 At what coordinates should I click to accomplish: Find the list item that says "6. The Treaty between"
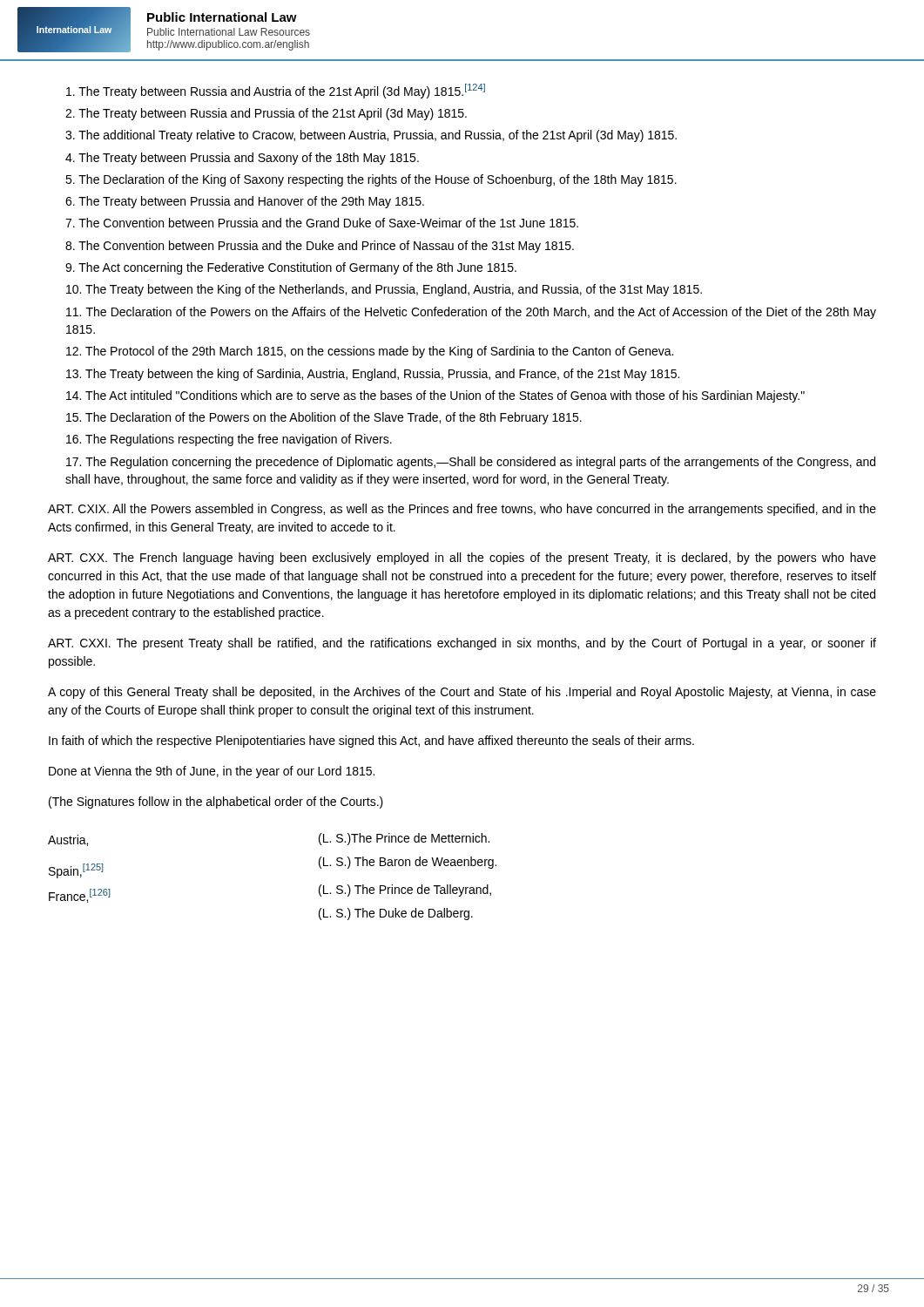click(245, 201)
